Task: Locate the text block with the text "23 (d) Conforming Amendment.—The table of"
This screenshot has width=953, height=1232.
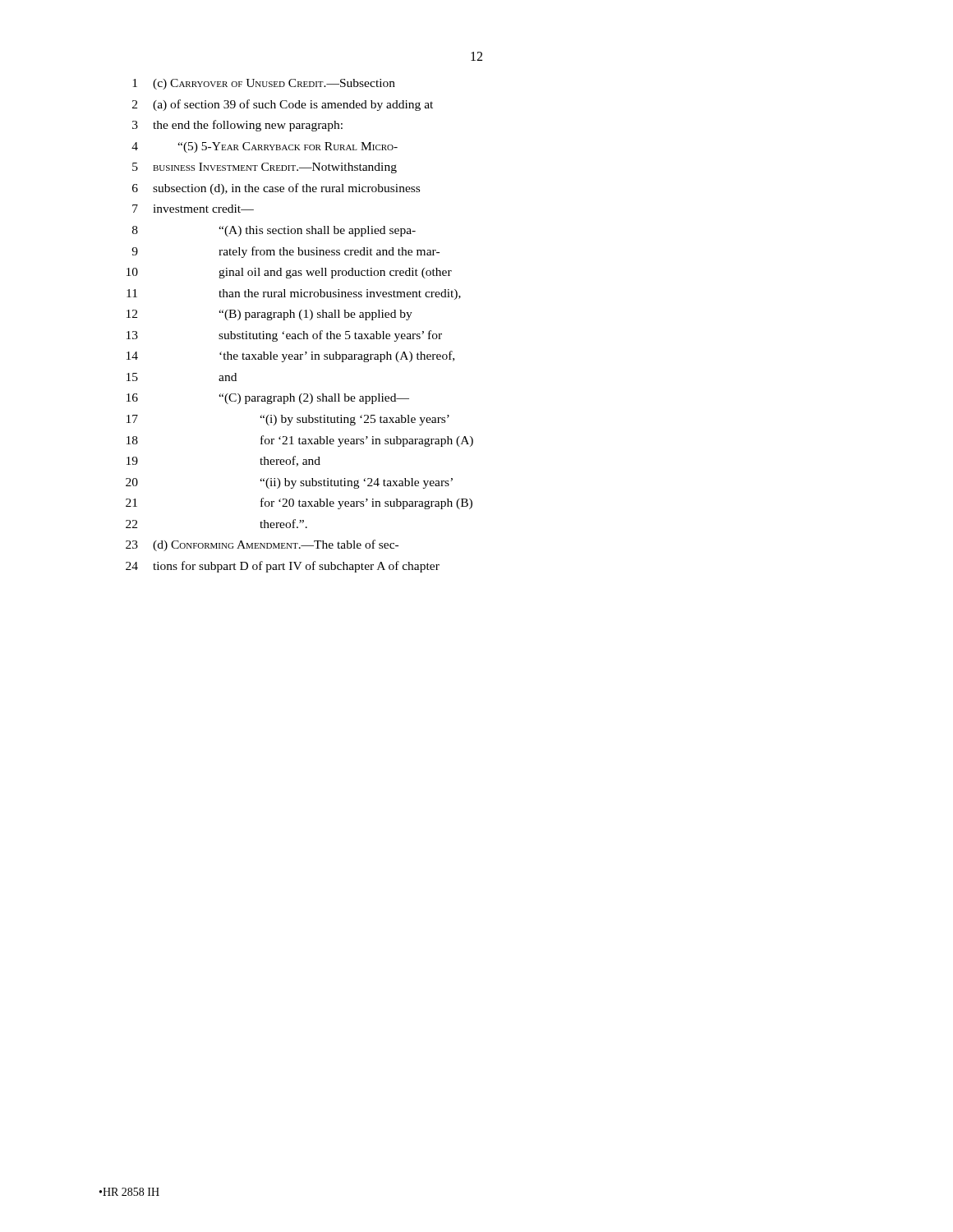Action: click(x=262, y=545)
